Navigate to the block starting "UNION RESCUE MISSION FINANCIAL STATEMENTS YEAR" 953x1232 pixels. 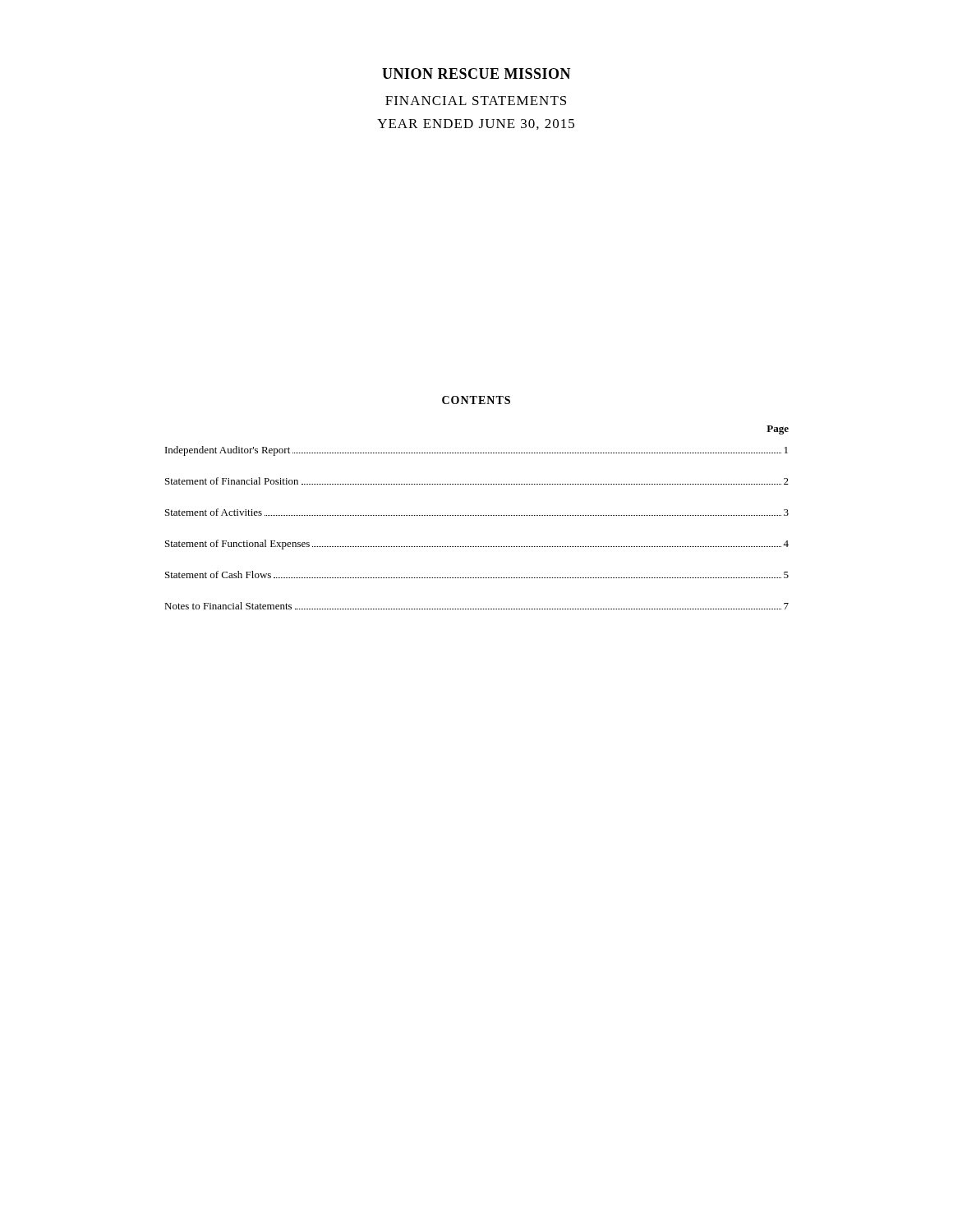[476, 99]
